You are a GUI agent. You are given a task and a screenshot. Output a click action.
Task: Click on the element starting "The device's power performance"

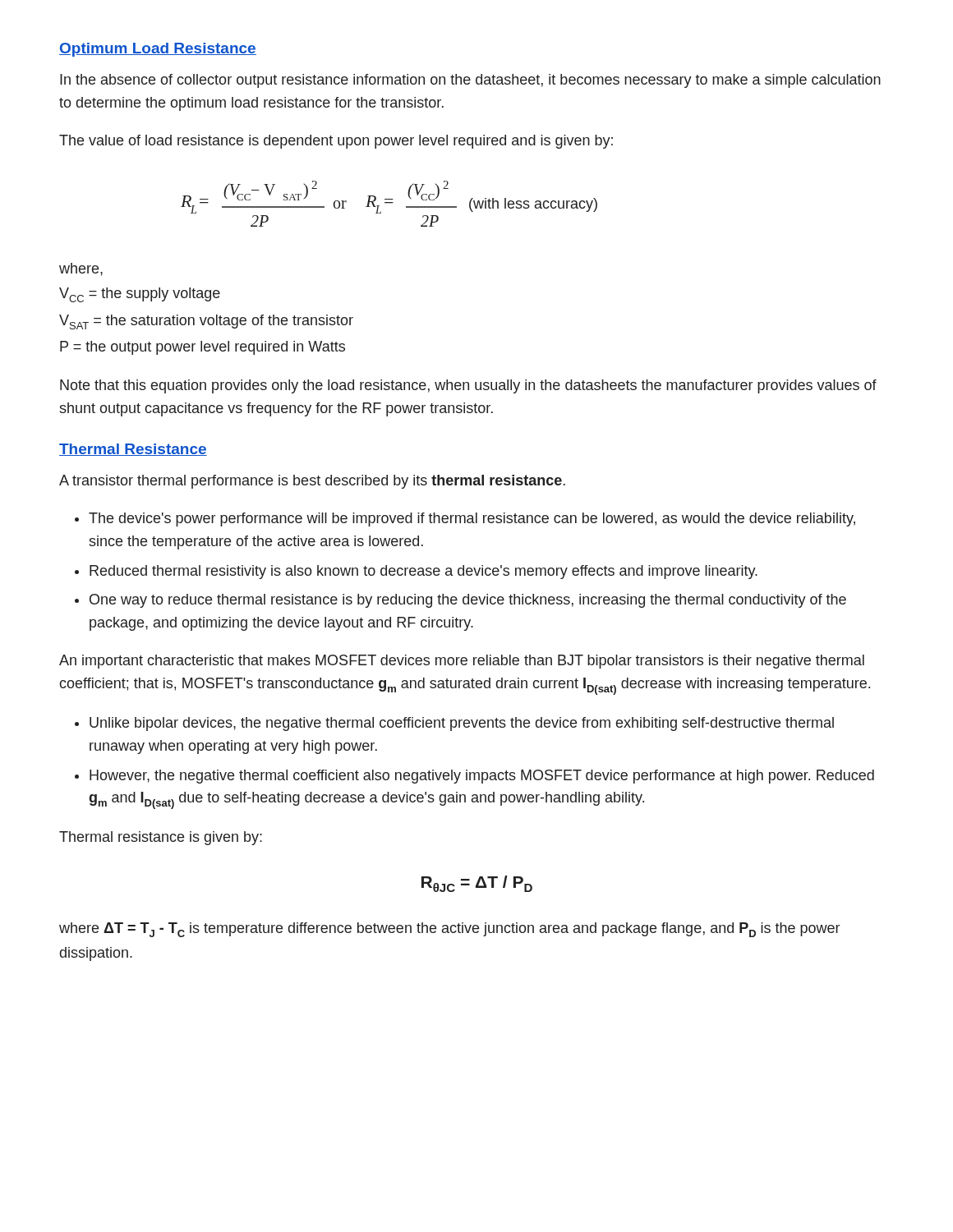473,530
